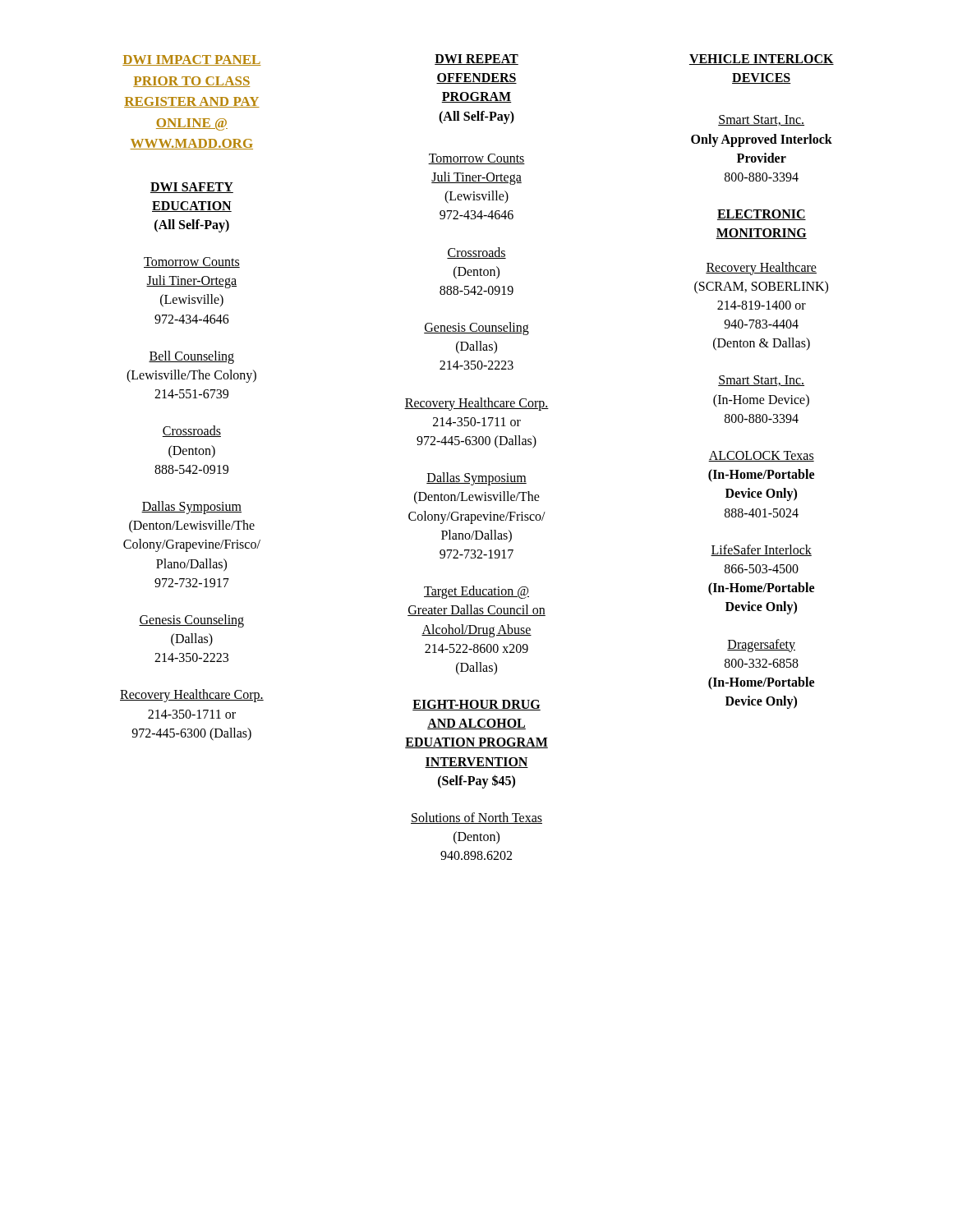Locate the text block with the text "Target Education @ Greater Dallas Council"
Viewport: 953px width, 1232px height.
(476, 629)
